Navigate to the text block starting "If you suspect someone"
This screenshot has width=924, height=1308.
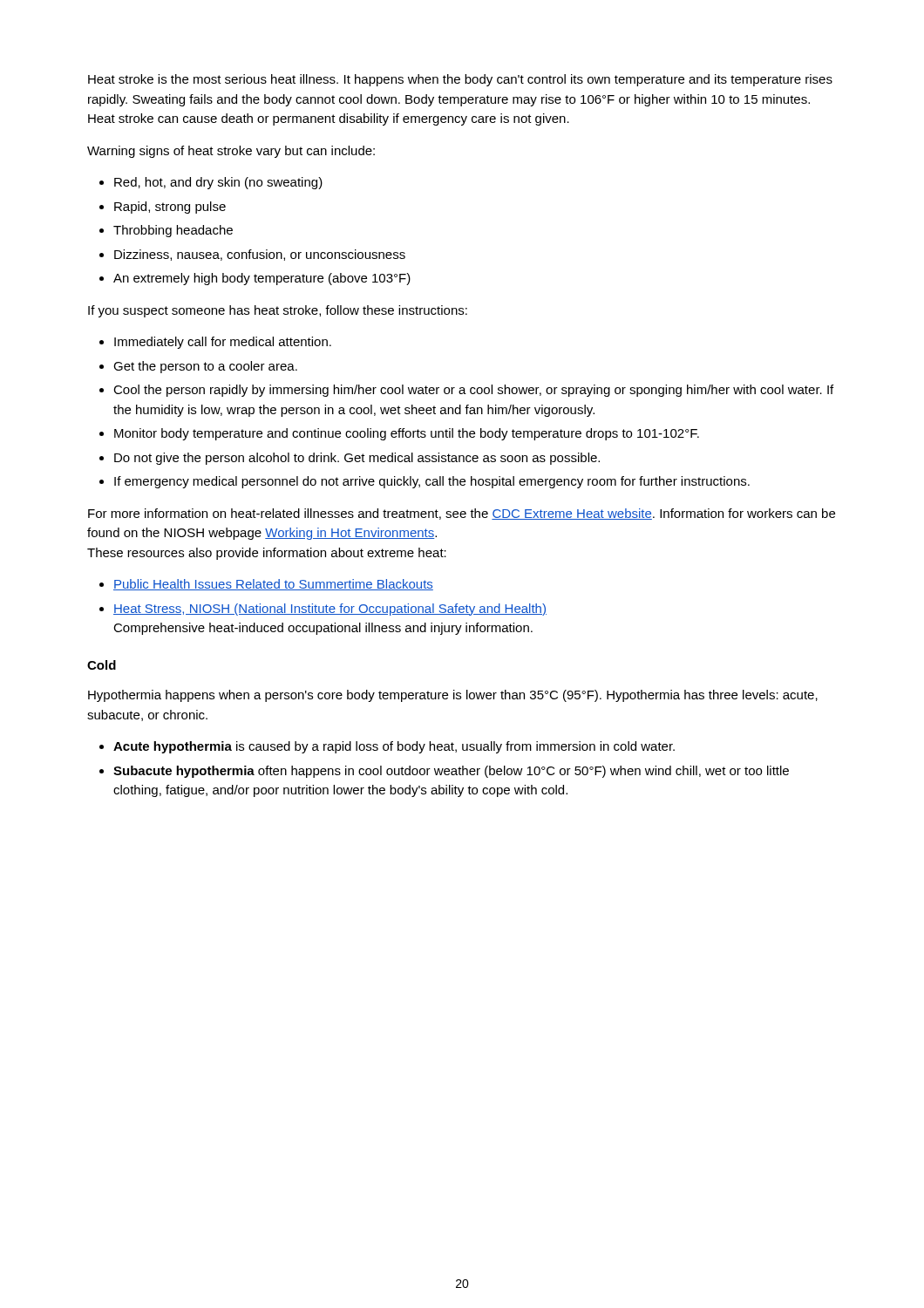(x=462, y=310)
